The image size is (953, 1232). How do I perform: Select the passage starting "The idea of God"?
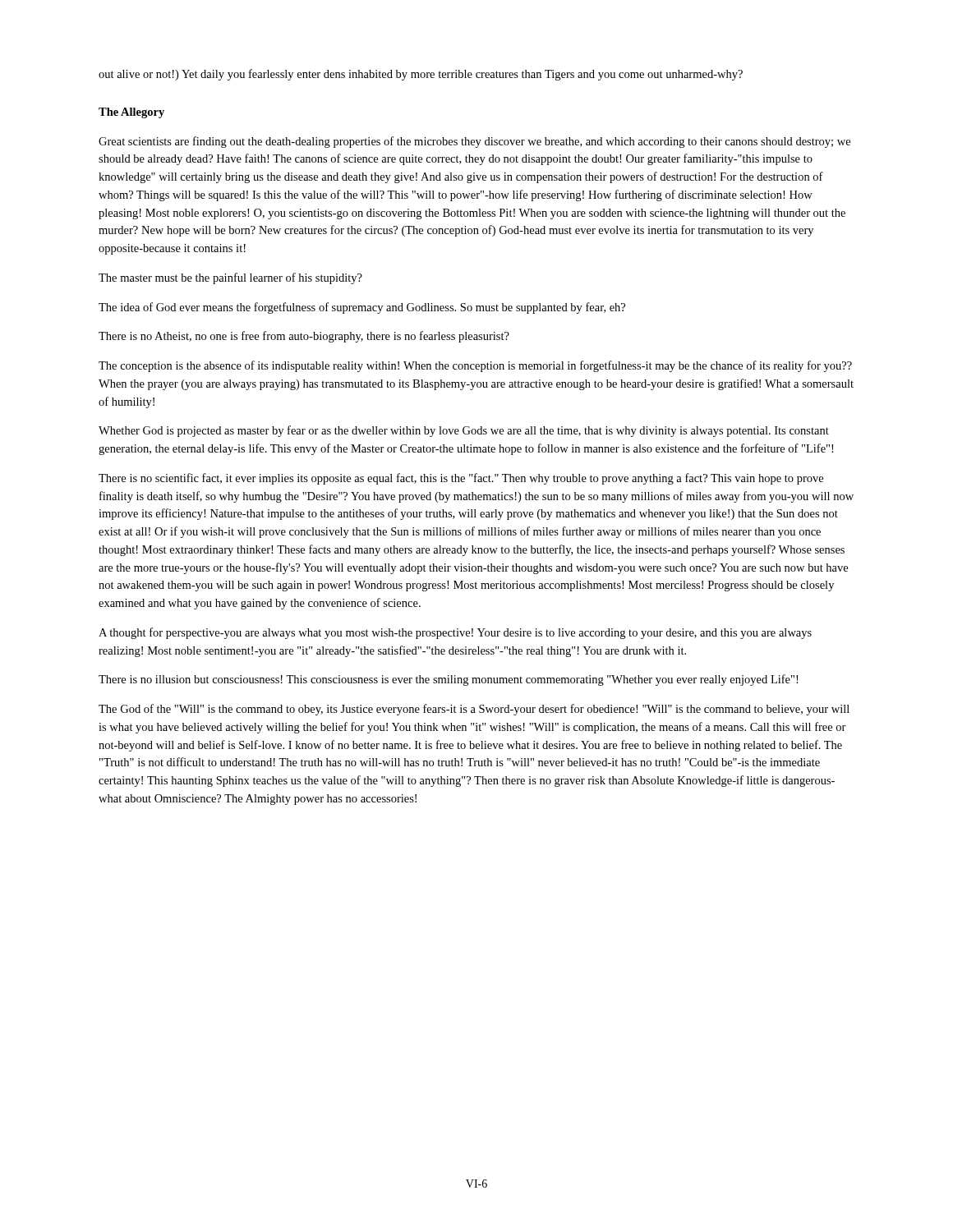pos(362,307)
